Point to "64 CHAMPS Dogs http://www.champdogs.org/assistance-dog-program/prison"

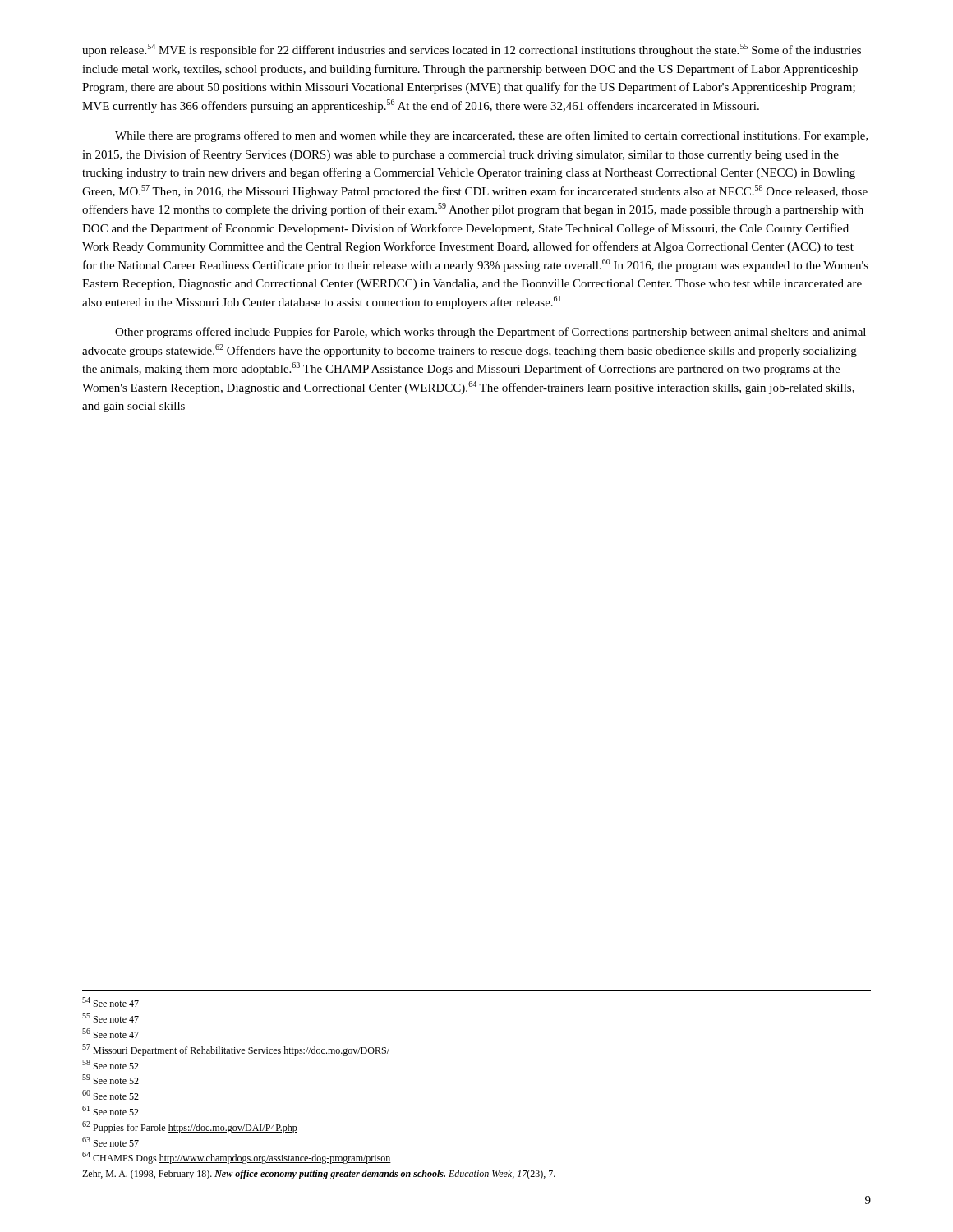tap(476, 1159)
